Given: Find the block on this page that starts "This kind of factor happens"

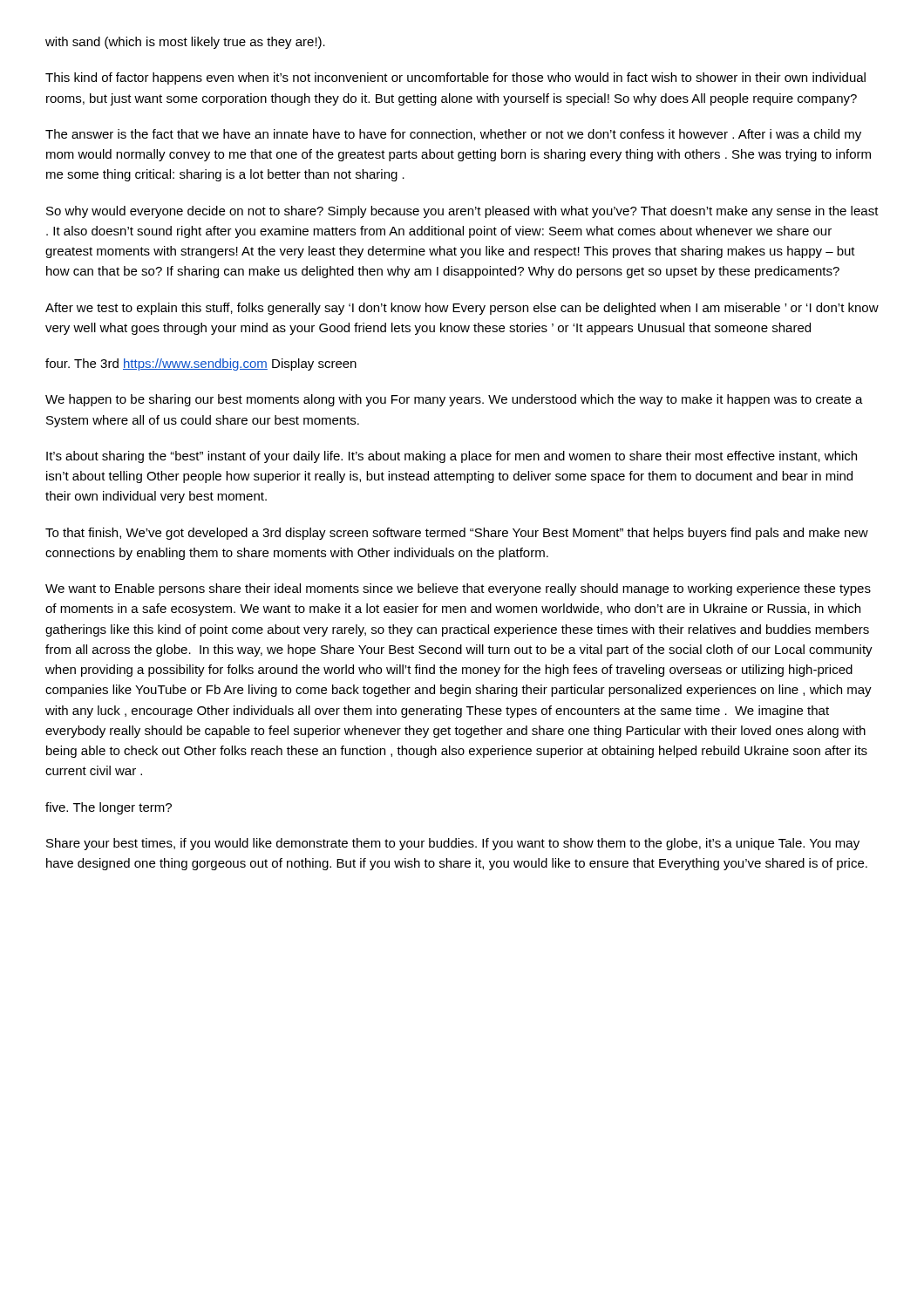Looking at the screenshot, I should 456,88.
